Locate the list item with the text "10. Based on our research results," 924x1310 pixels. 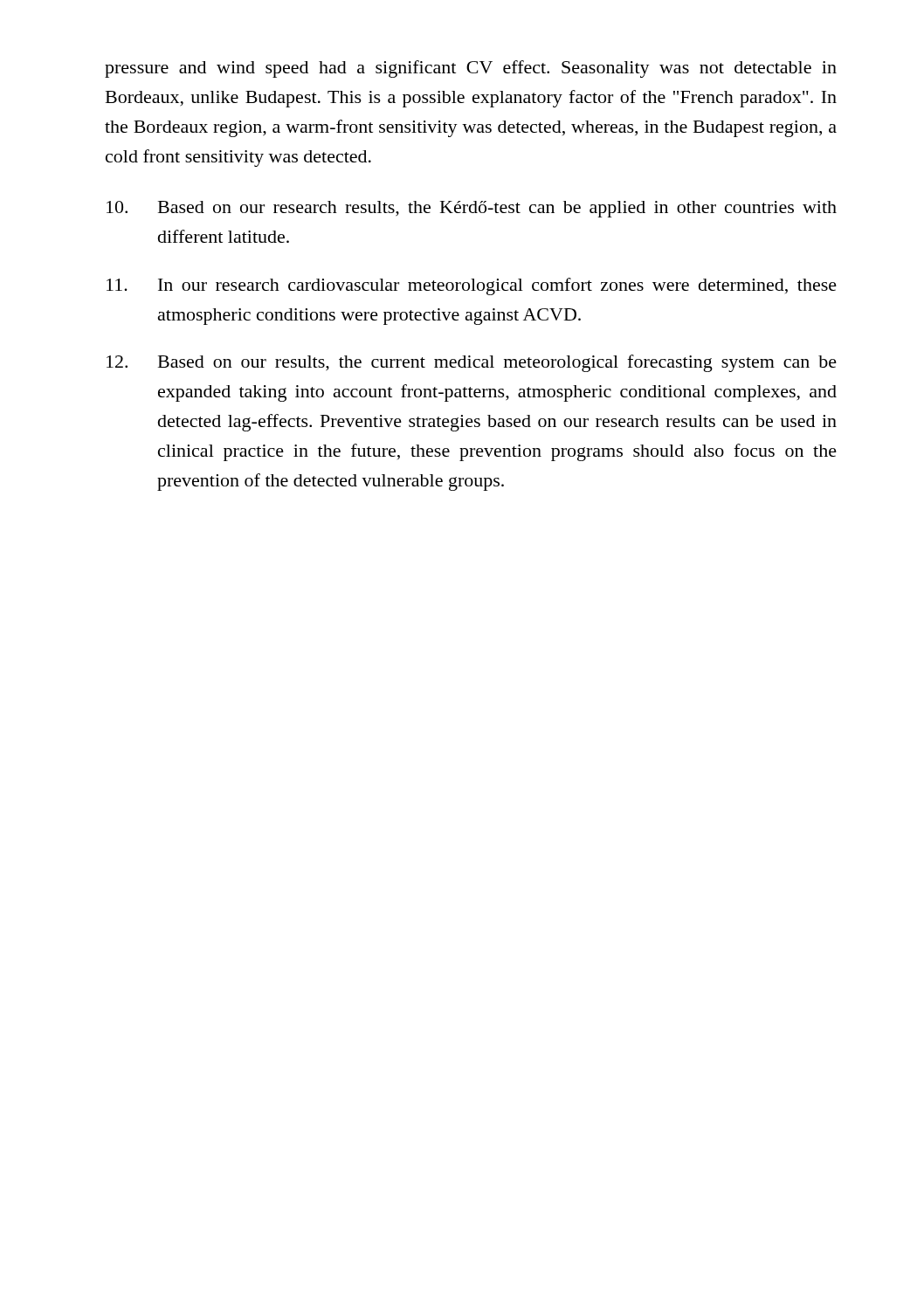(471, 222)
